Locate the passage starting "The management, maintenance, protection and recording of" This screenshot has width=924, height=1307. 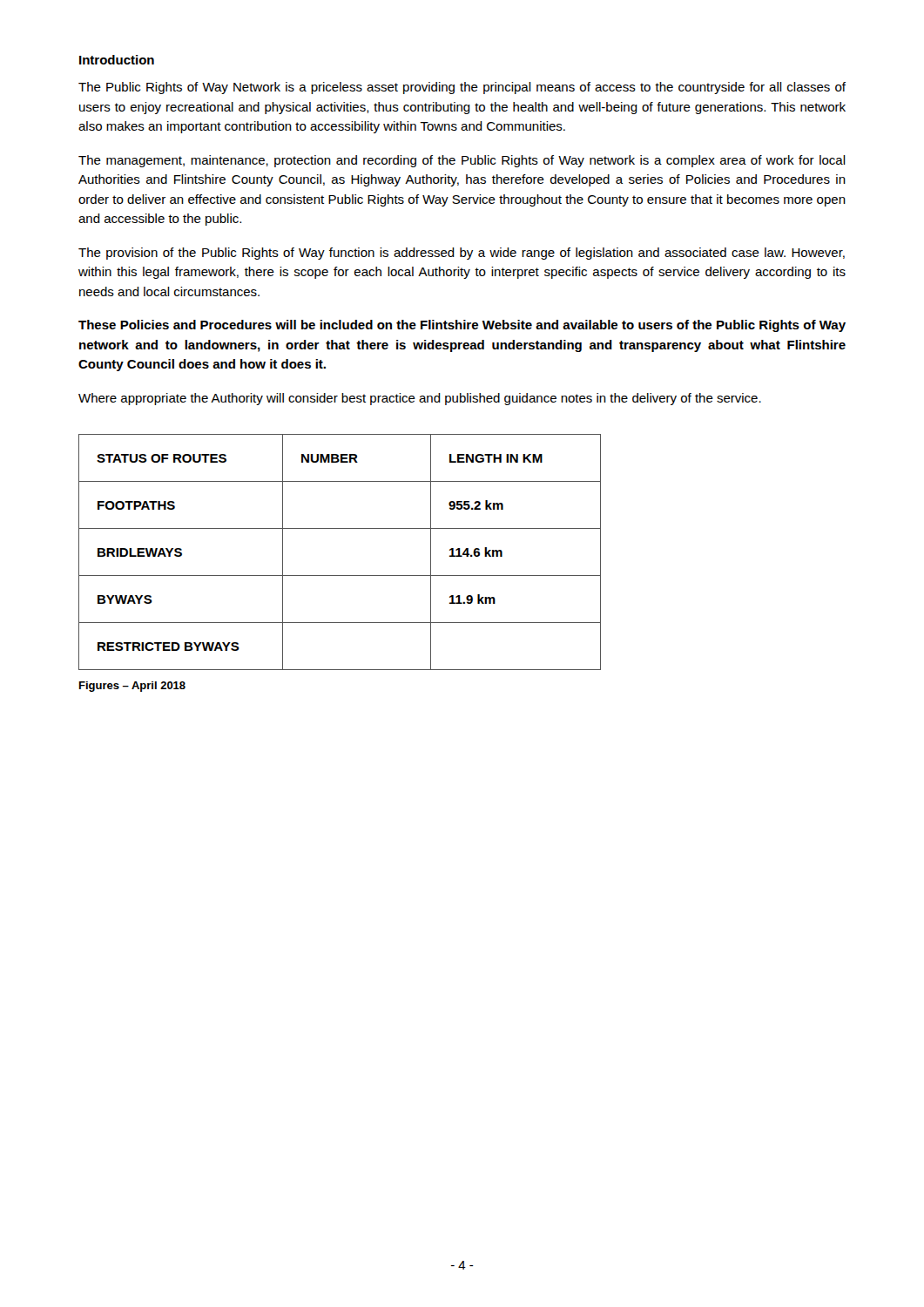462,189
